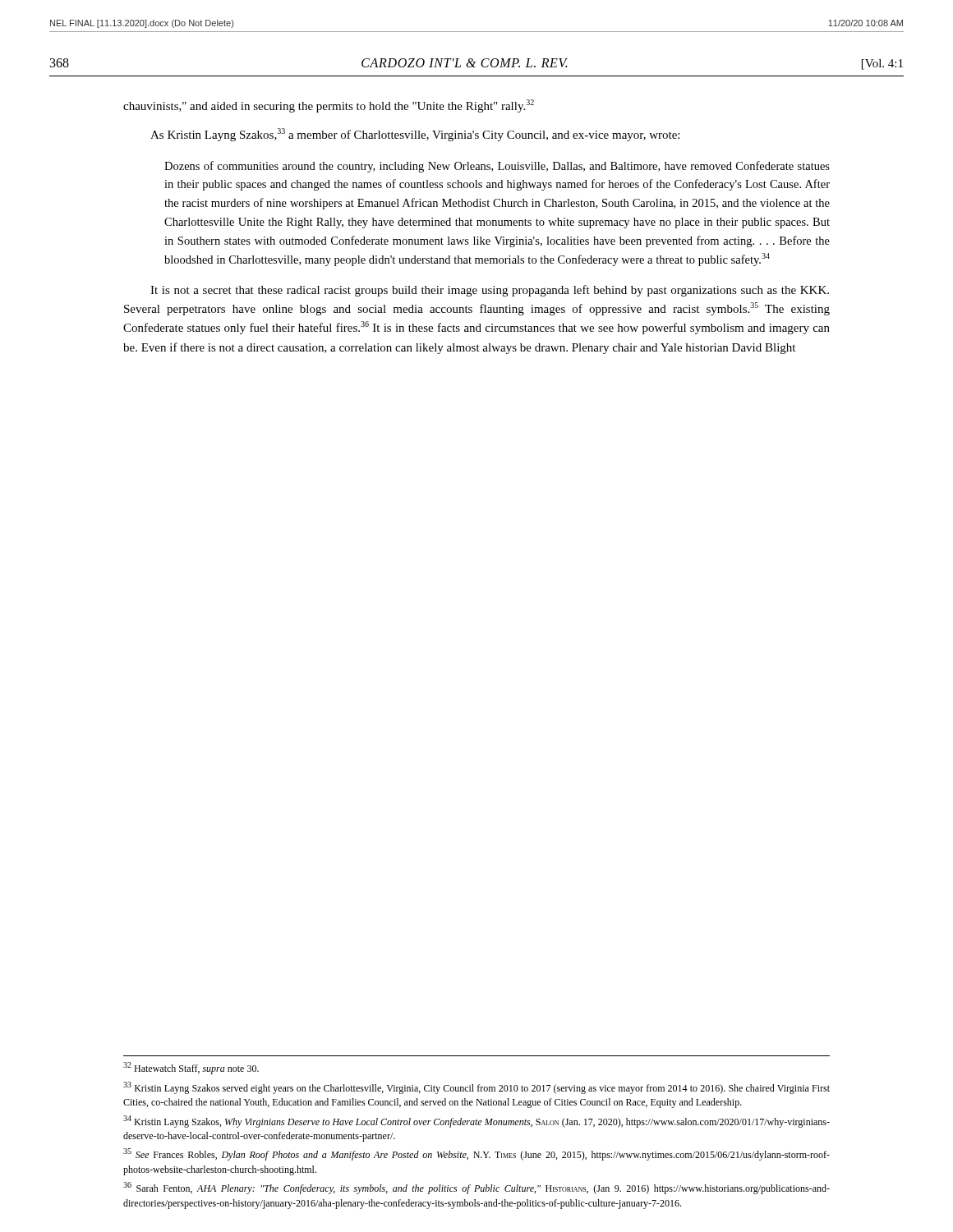This screenshot has width=953, height=1232.
Task: Find the footnote that reads "34 Kristin Layng Szakos,"
Action: pos(476,1128)
